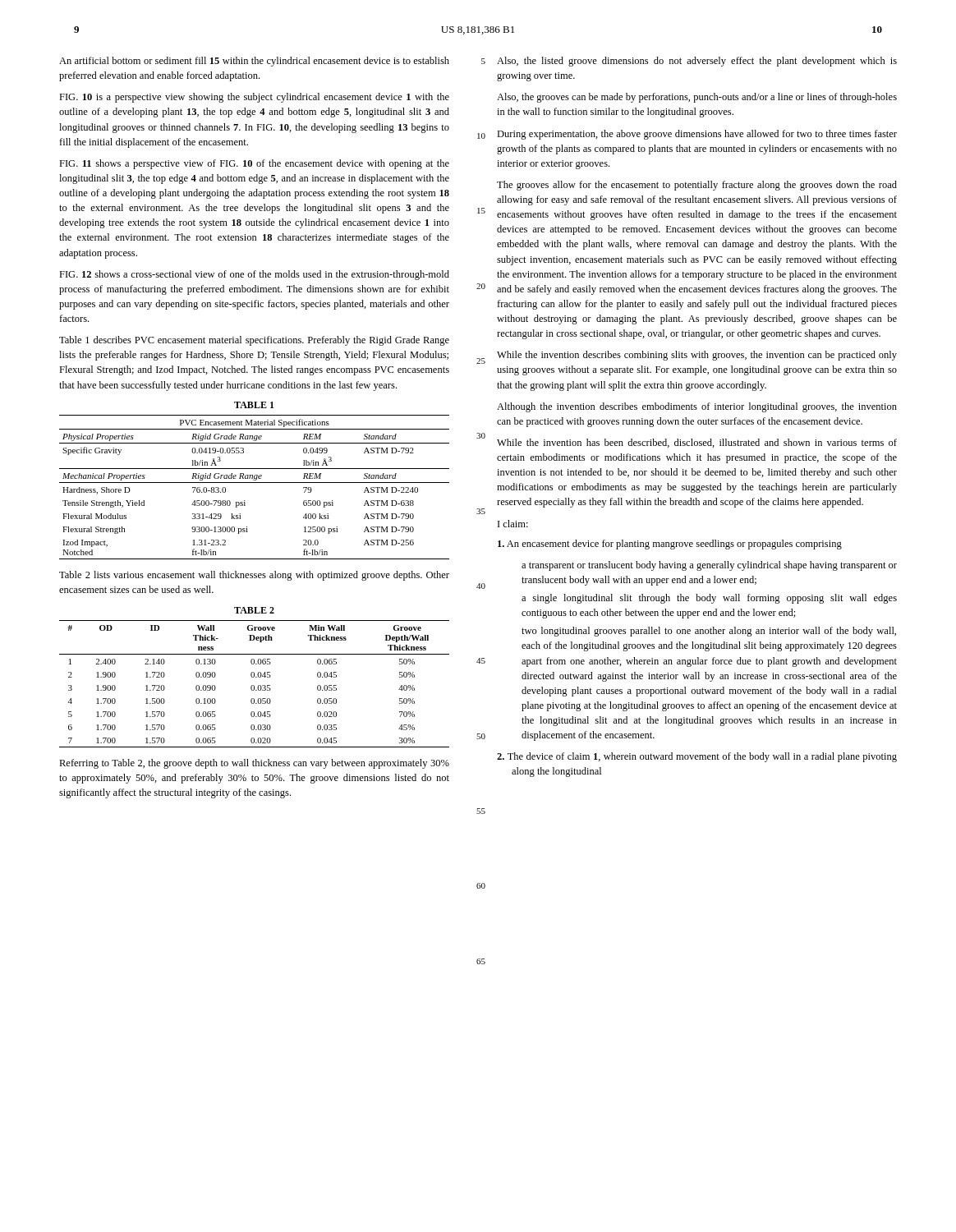Image resolution: width=956 pixels, height=1232 pixels.
Task: Click the passage that begins "Referring to Table 2, the groove depth"
Action: (x=254, y=778)
